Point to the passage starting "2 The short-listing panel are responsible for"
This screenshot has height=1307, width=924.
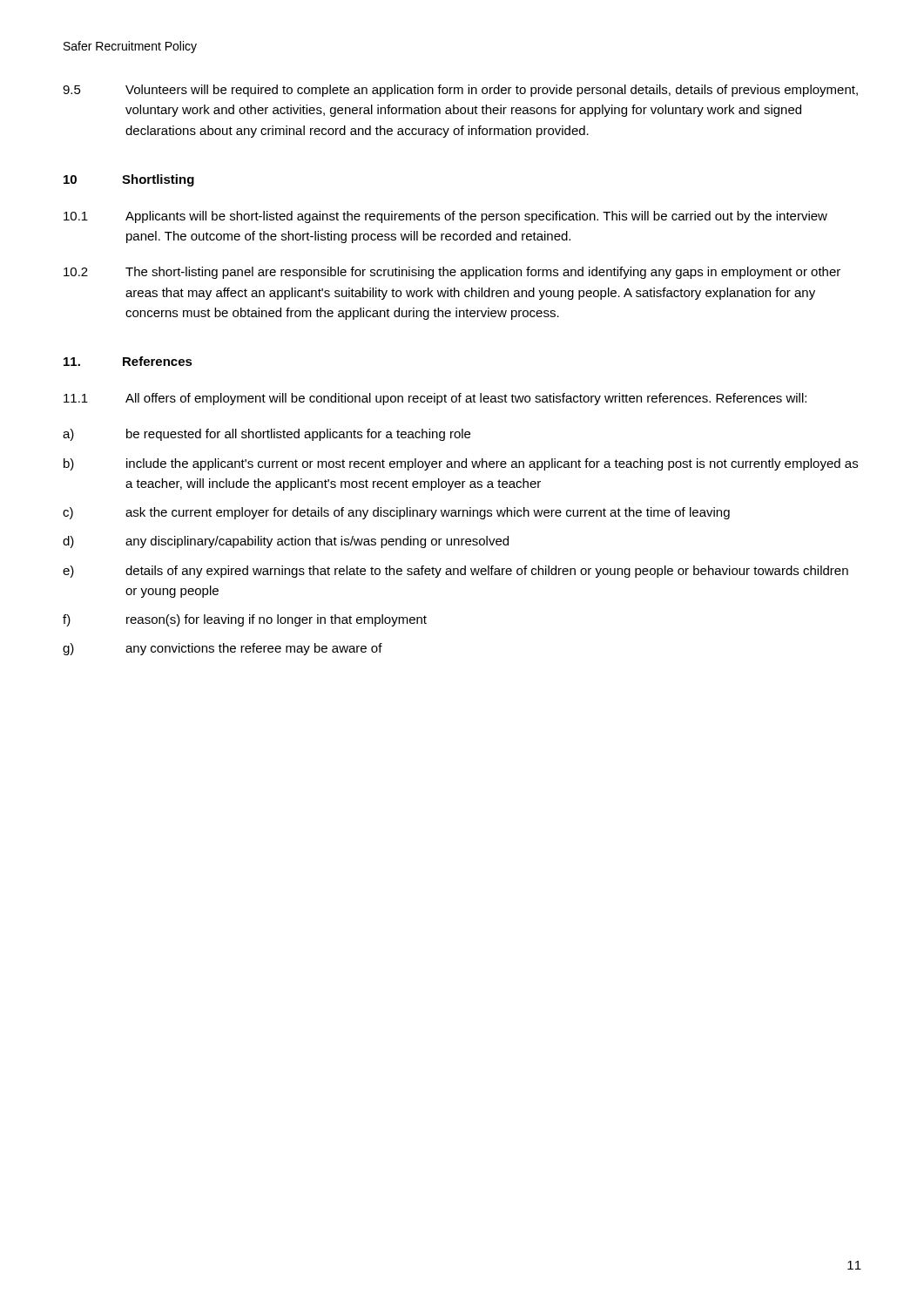(462, 292)
